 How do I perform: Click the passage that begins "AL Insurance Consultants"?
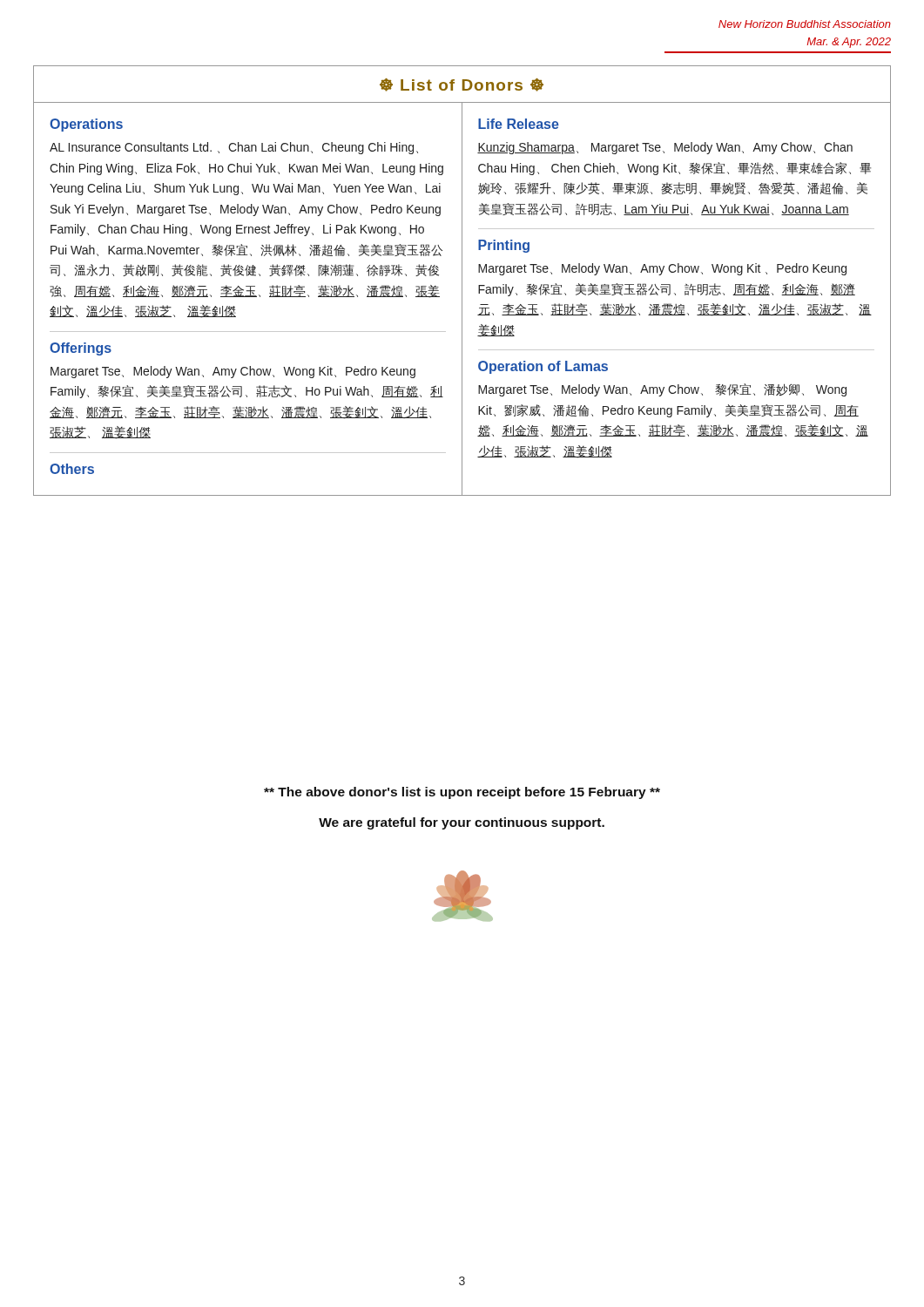[x=247, y=229]
